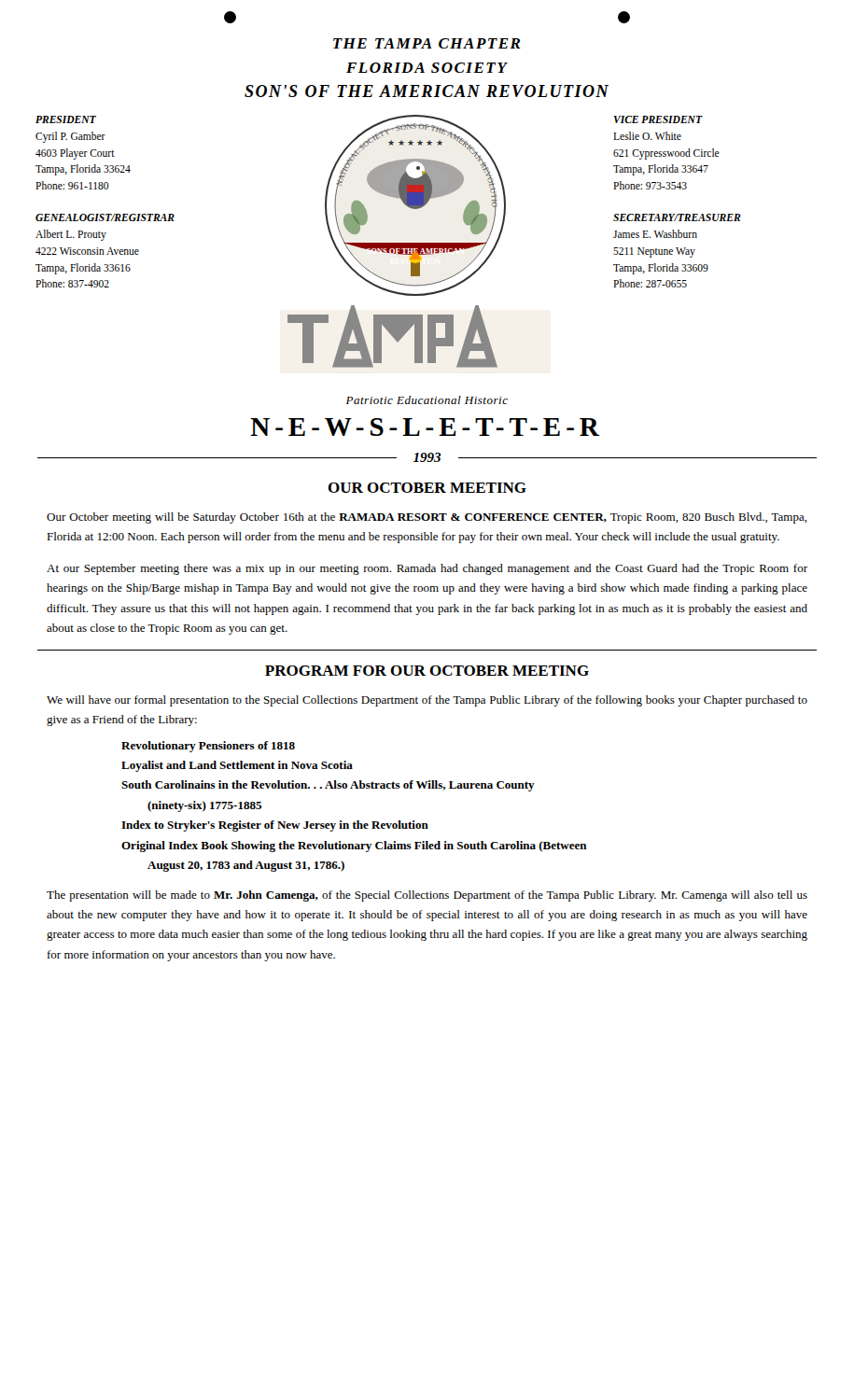Find the list item containing "Index to Stryker's Register of"

[x=275, y=825]
